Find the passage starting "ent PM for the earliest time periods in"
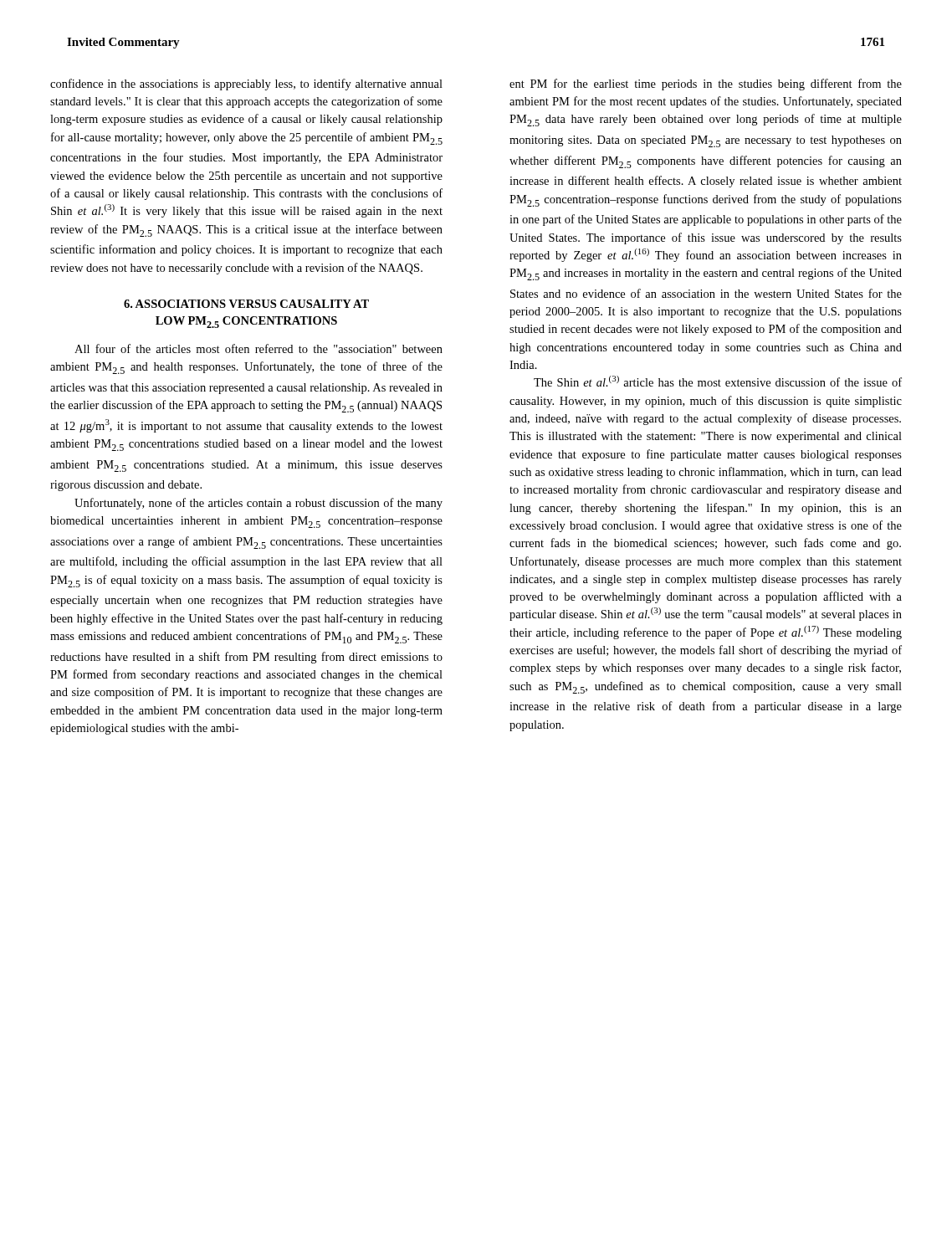This screenshot has height=1255, width=952. tap(706, 224)
